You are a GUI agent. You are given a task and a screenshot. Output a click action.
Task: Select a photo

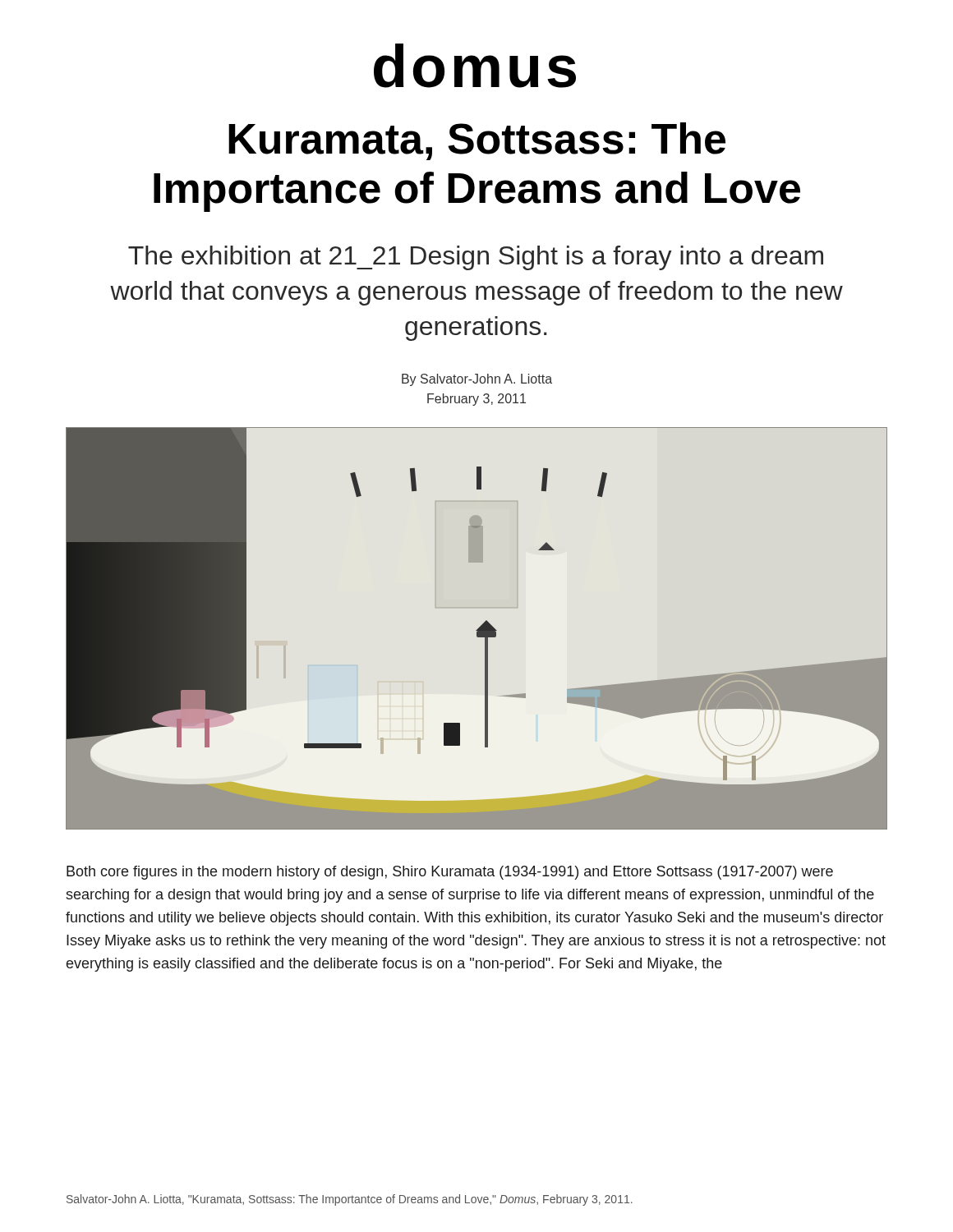point(476,630)
